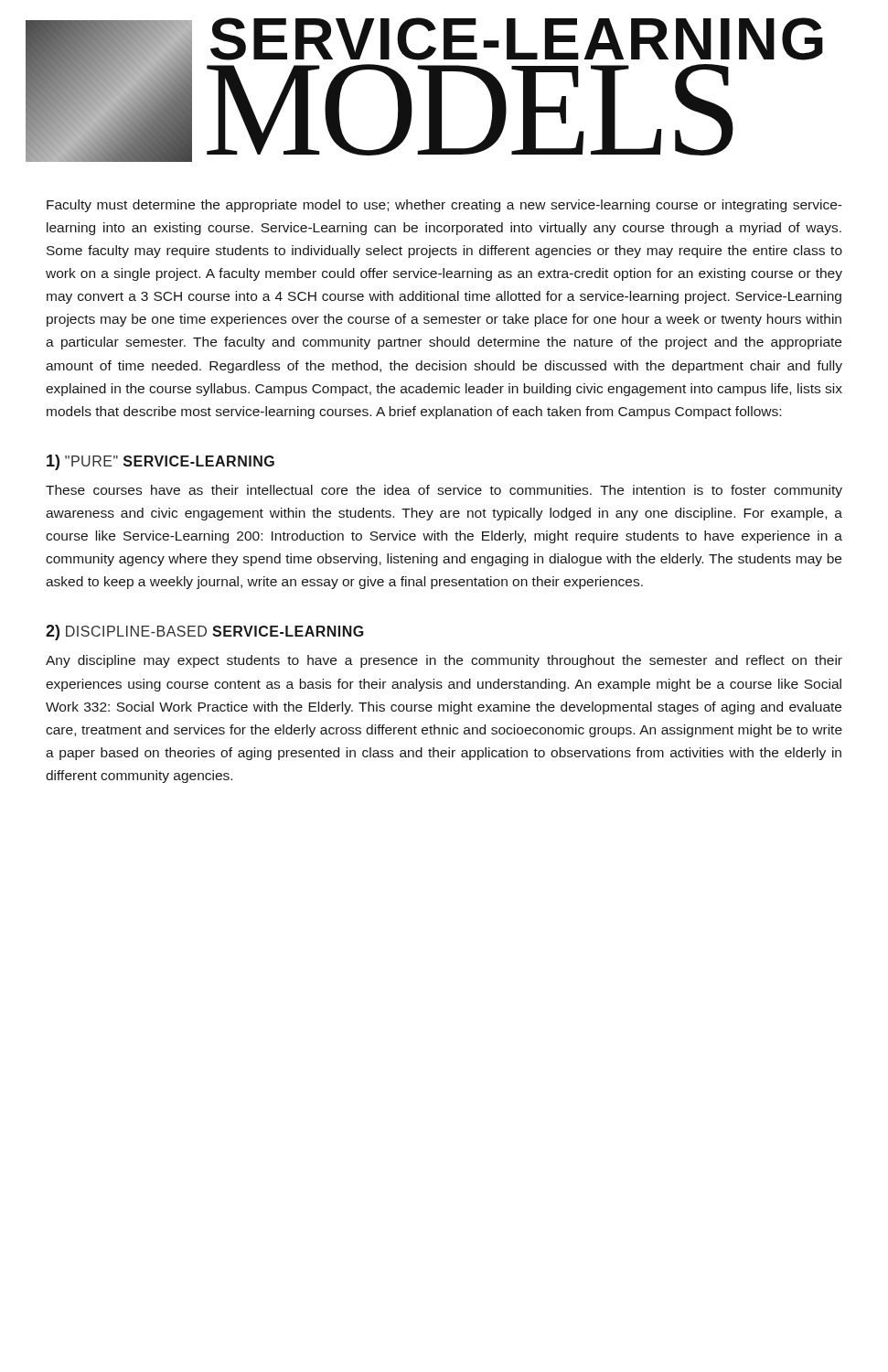Viewport: 888px width, 1372px height.
Task: Locate the text block containing "Any discipline may expect students to have"
Action: [444, 718]
